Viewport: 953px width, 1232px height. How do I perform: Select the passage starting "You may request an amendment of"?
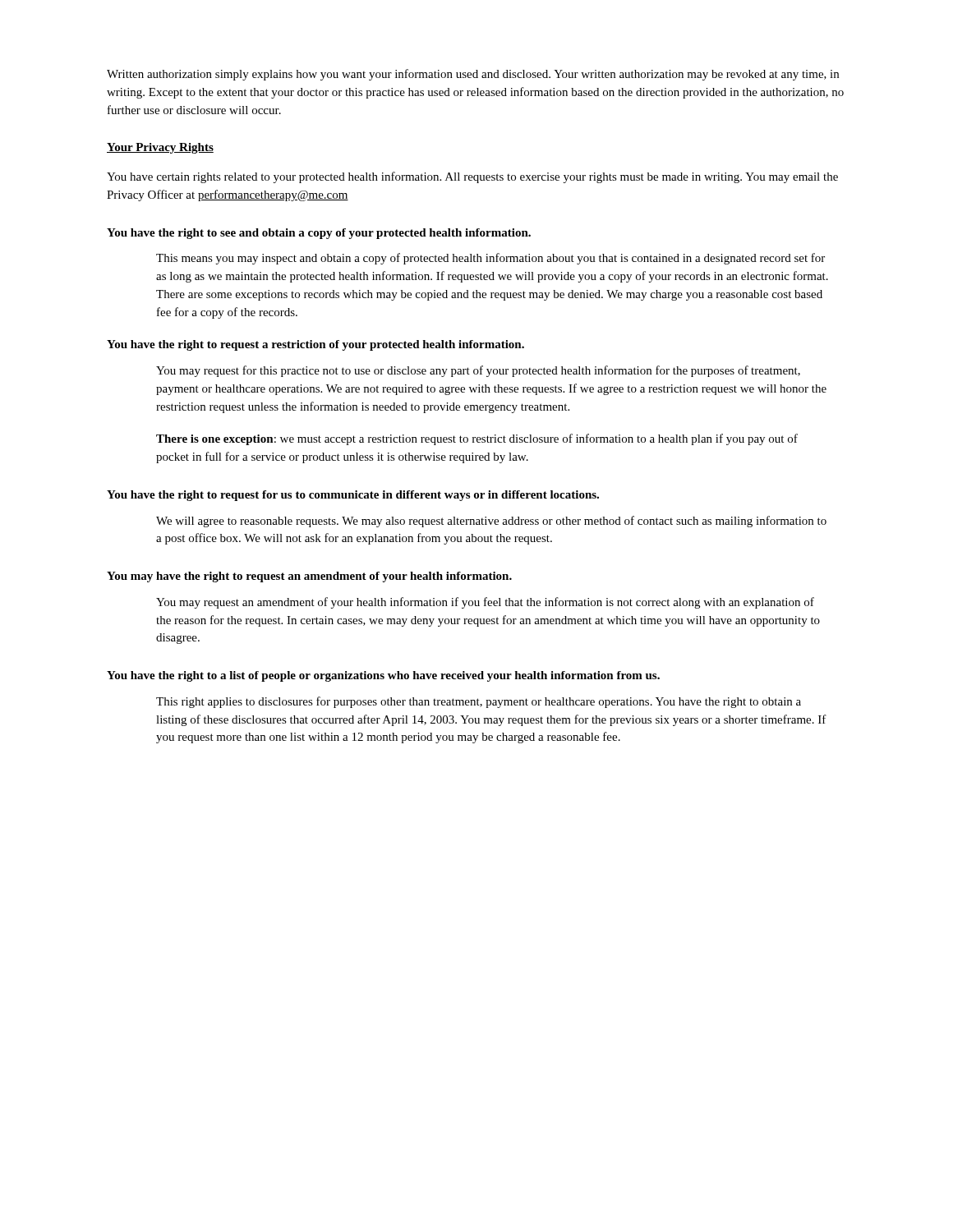point(488,620)
